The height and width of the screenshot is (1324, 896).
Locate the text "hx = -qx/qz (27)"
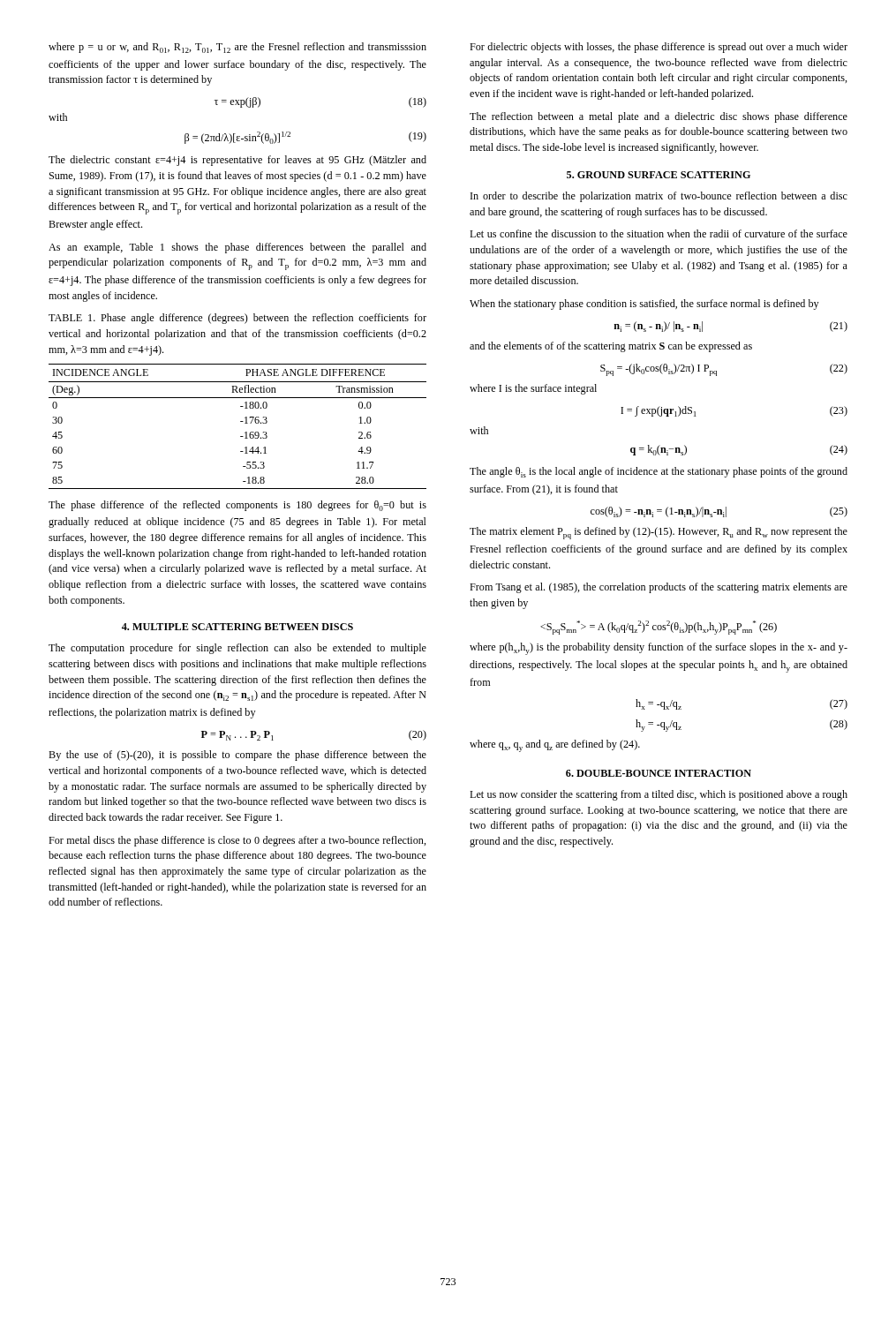[x=670, y=704]
